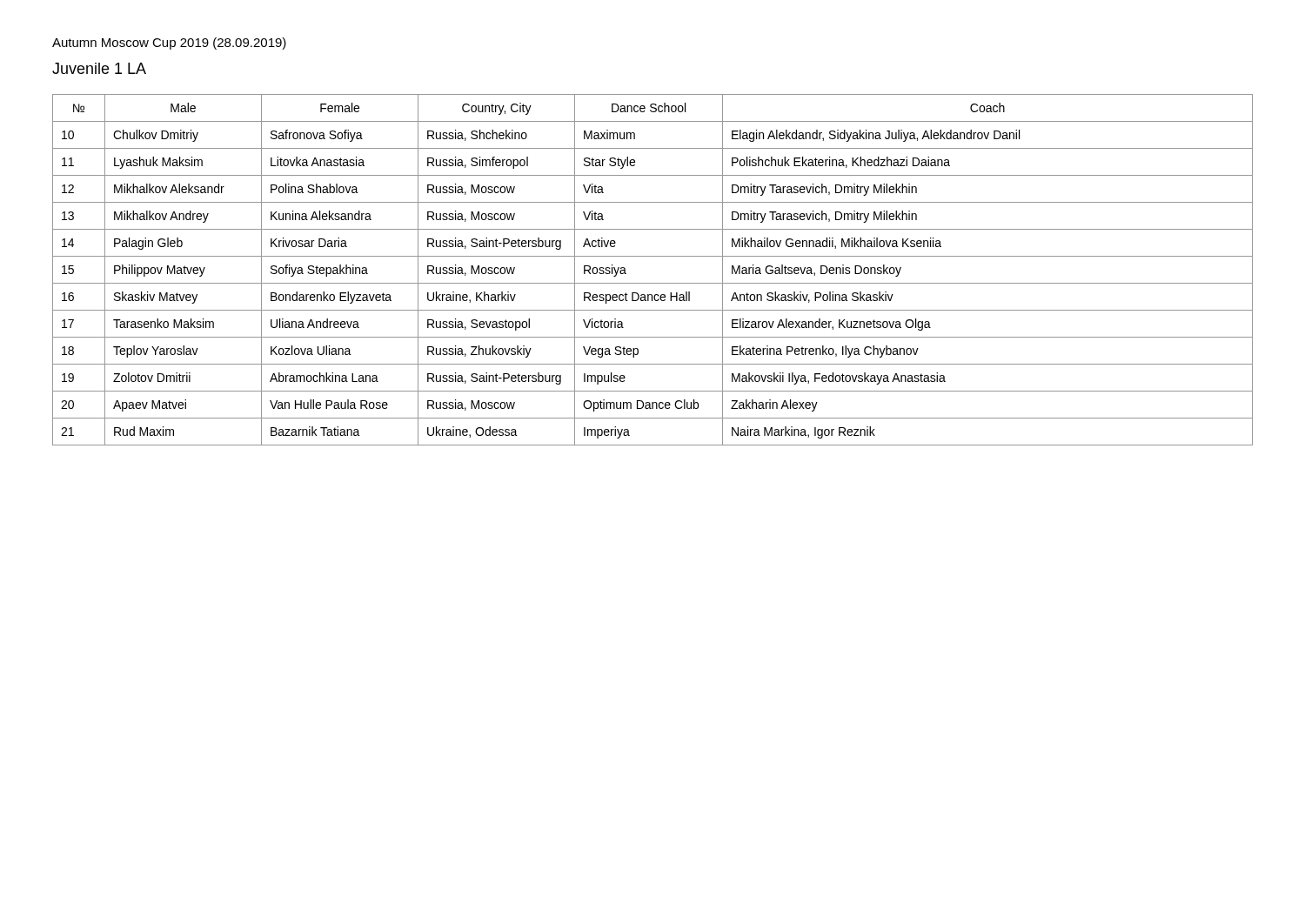
Task: Find the section header
Action: click(99, 69)
